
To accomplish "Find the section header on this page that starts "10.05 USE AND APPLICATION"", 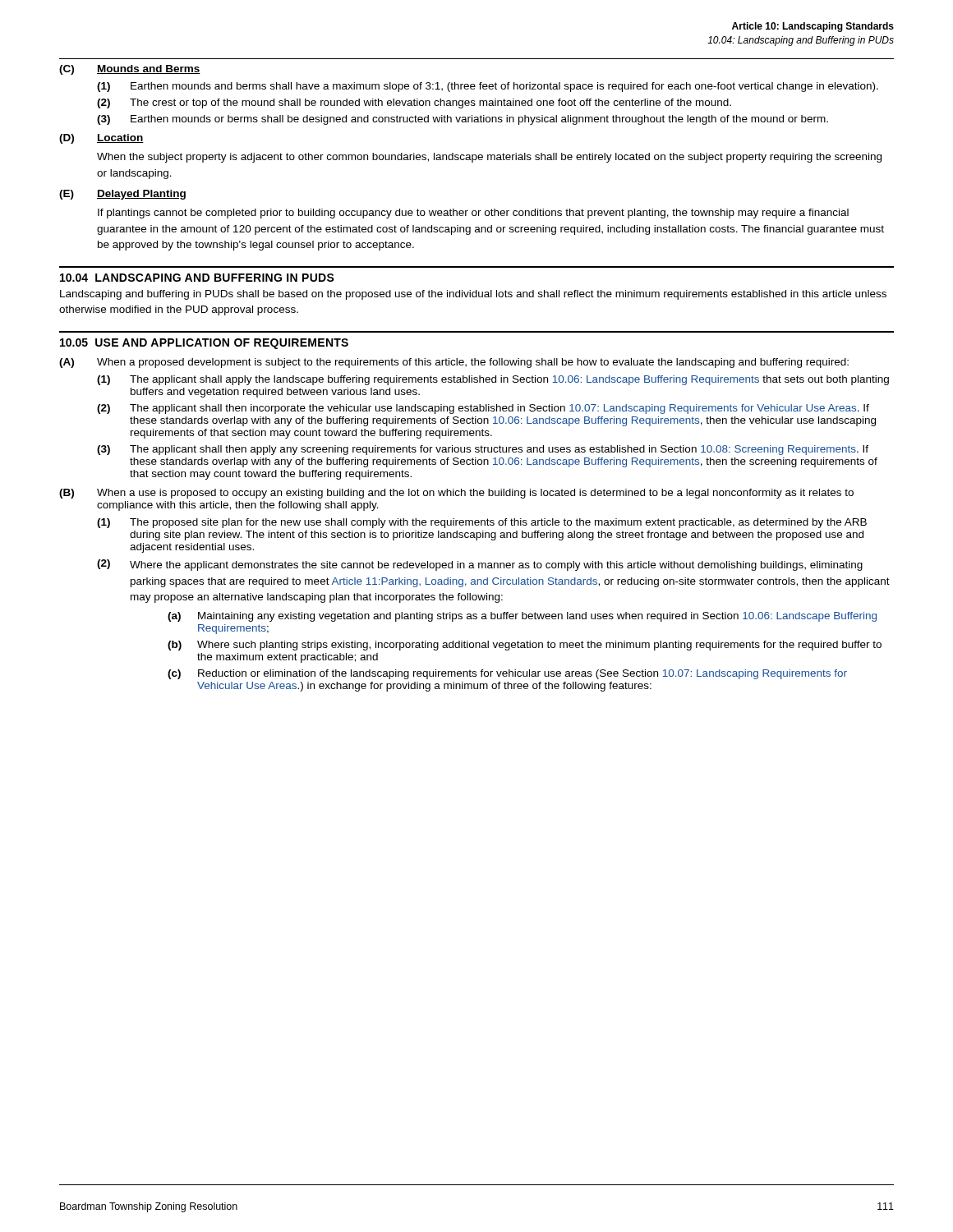I will coord(204,342).
